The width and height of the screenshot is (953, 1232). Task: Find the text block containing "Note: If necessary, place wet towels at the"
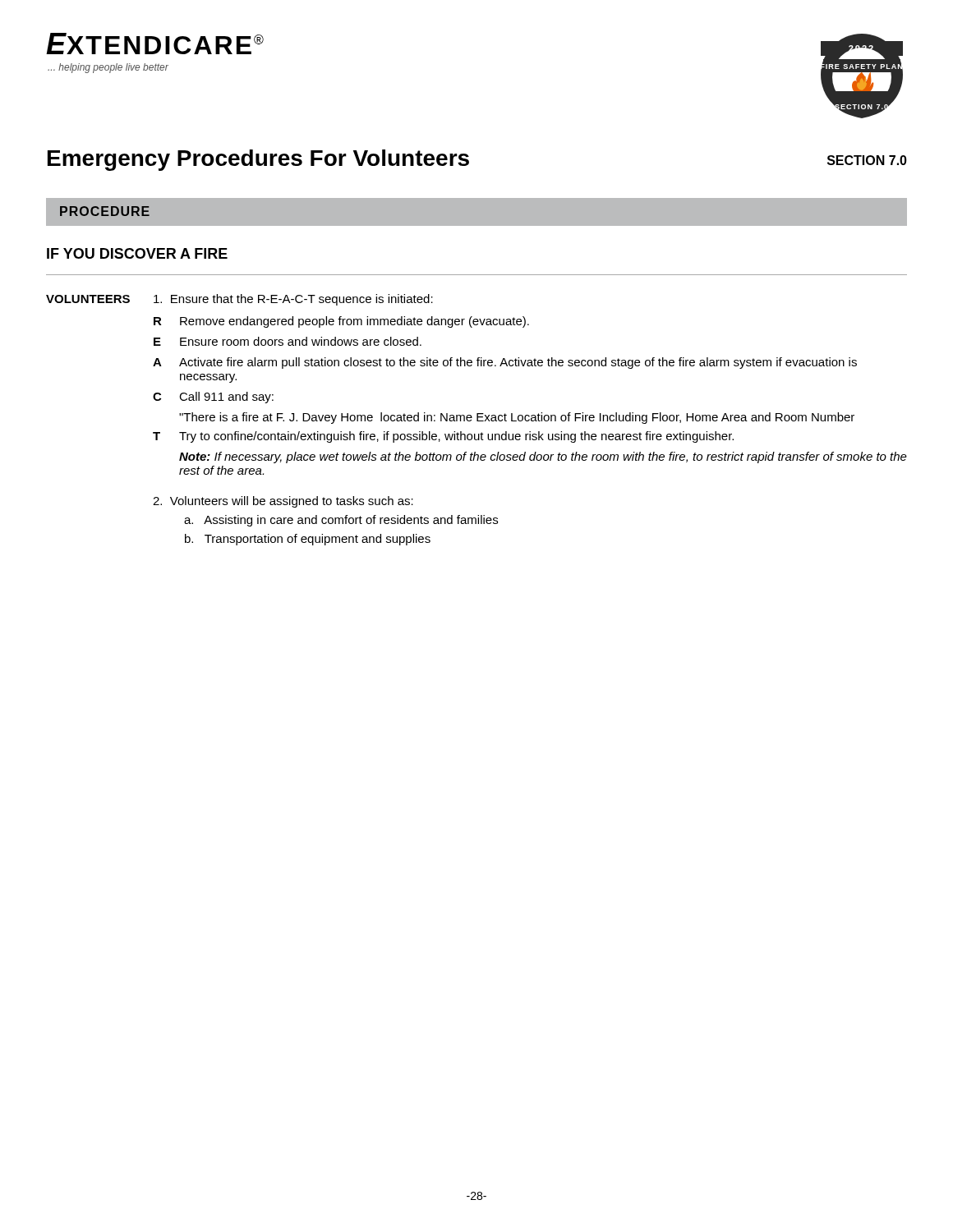543,463
